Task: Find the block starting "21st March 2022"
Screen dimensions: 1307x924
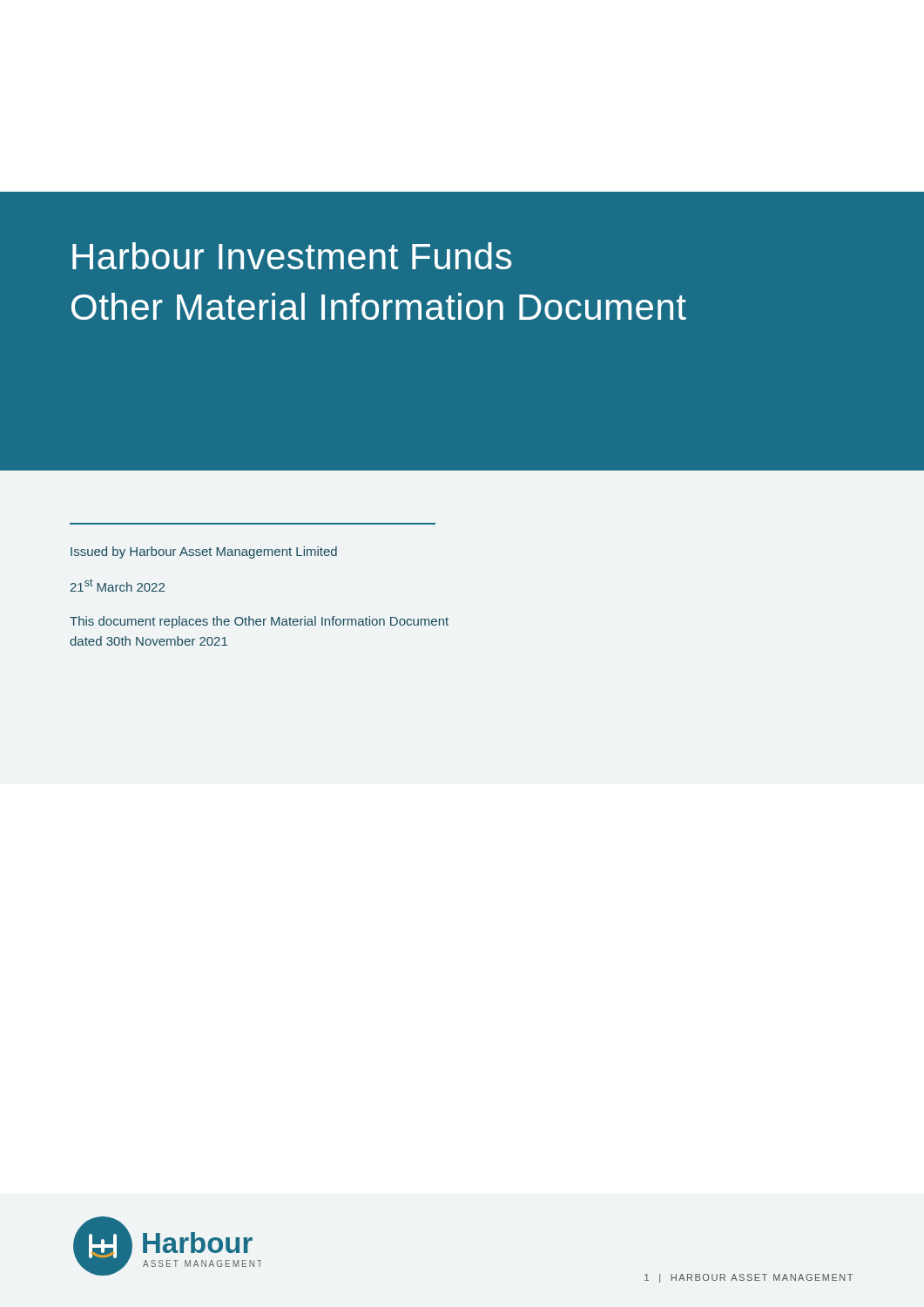Action: (x=117, y=586)
